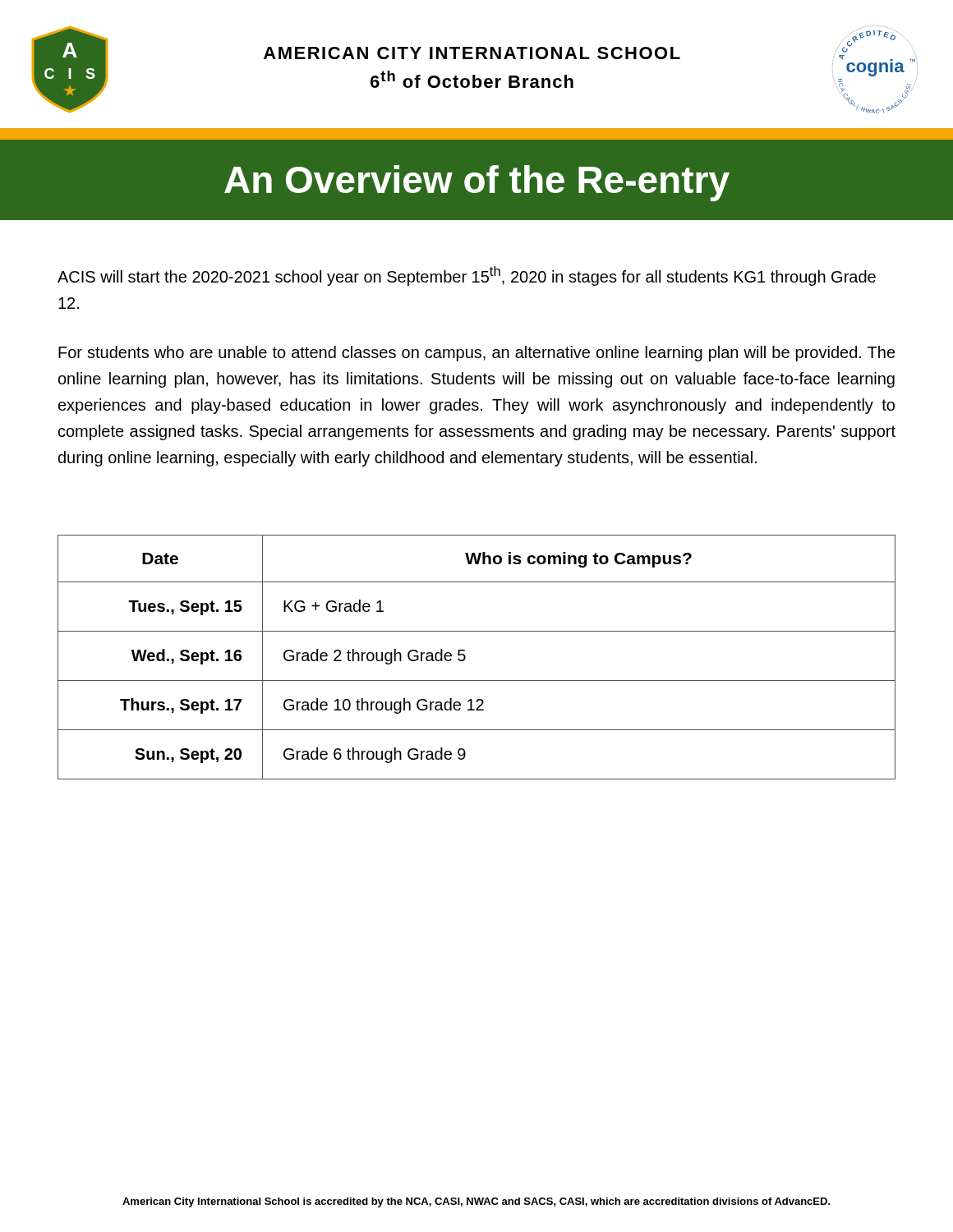Find the title with the text "An Overview of"
The width and height of the screenshot is (953, 1232).
click(x=476, y=180)
